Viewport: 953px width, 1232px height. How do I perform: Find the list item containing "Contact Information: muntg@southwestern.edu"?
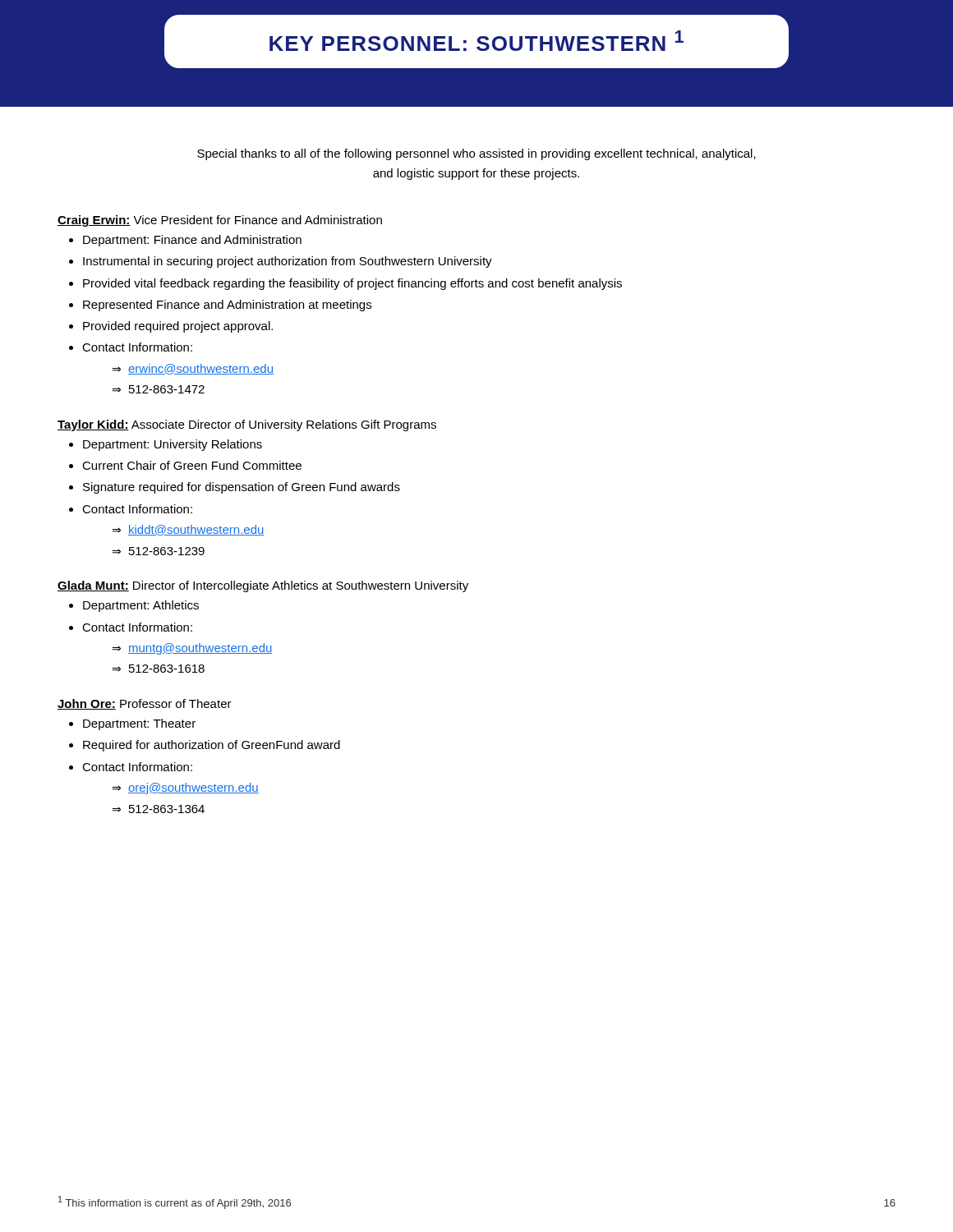137,627
